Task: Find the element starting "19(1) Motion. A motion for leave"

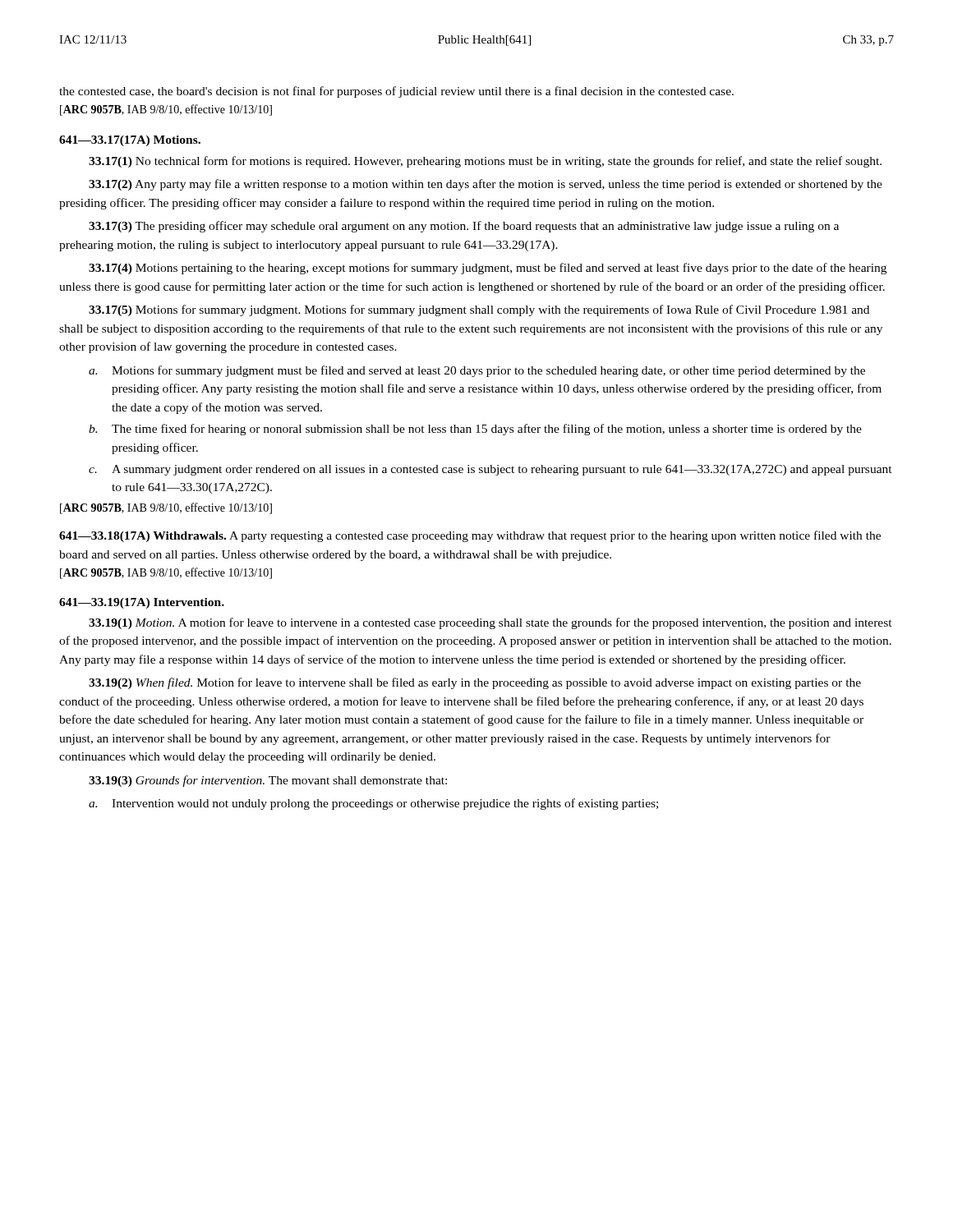Action: 476,641
